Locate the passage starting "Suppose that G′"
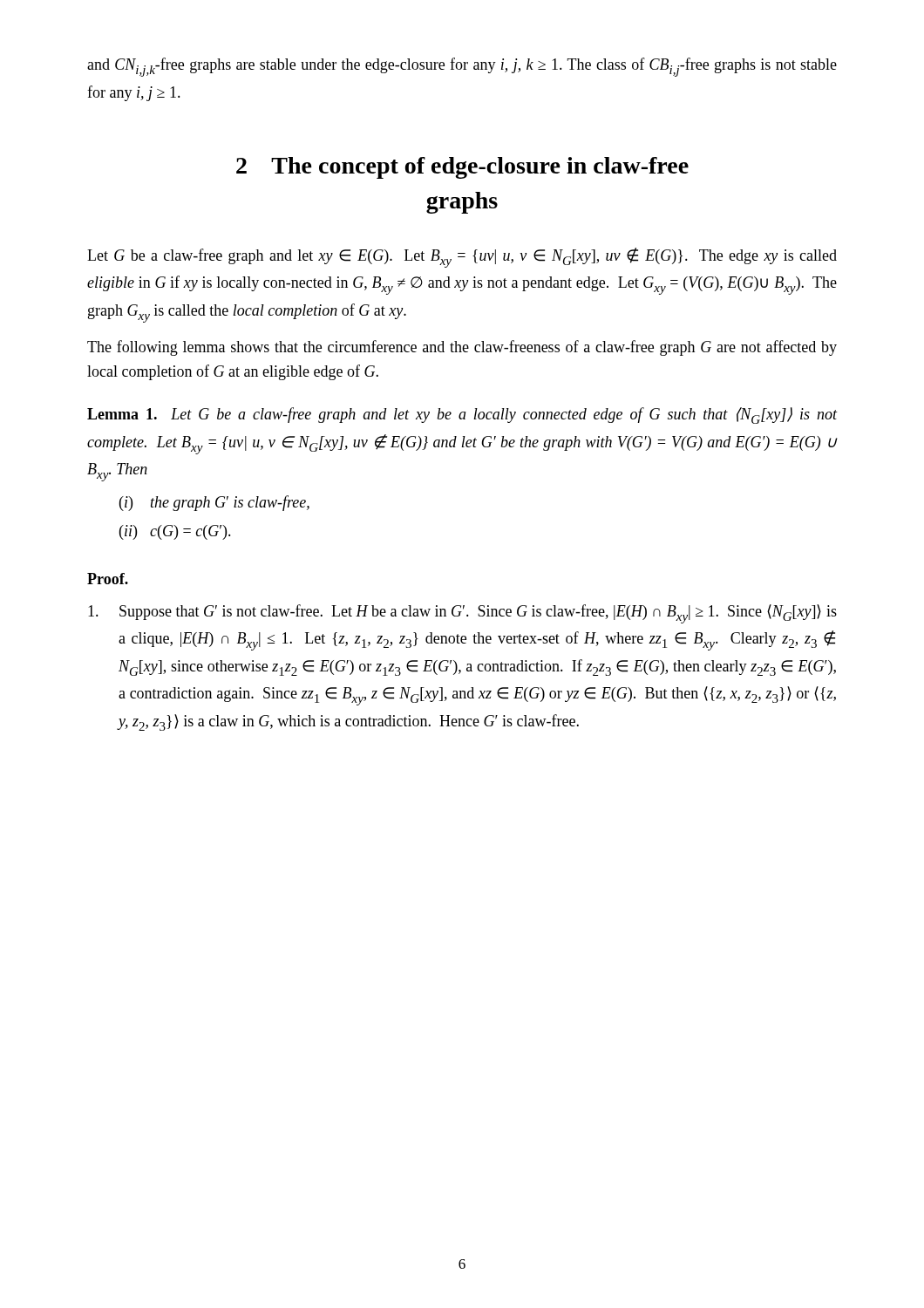The width and height of the screenshot is (924, 1308). (x=462, y=668)
